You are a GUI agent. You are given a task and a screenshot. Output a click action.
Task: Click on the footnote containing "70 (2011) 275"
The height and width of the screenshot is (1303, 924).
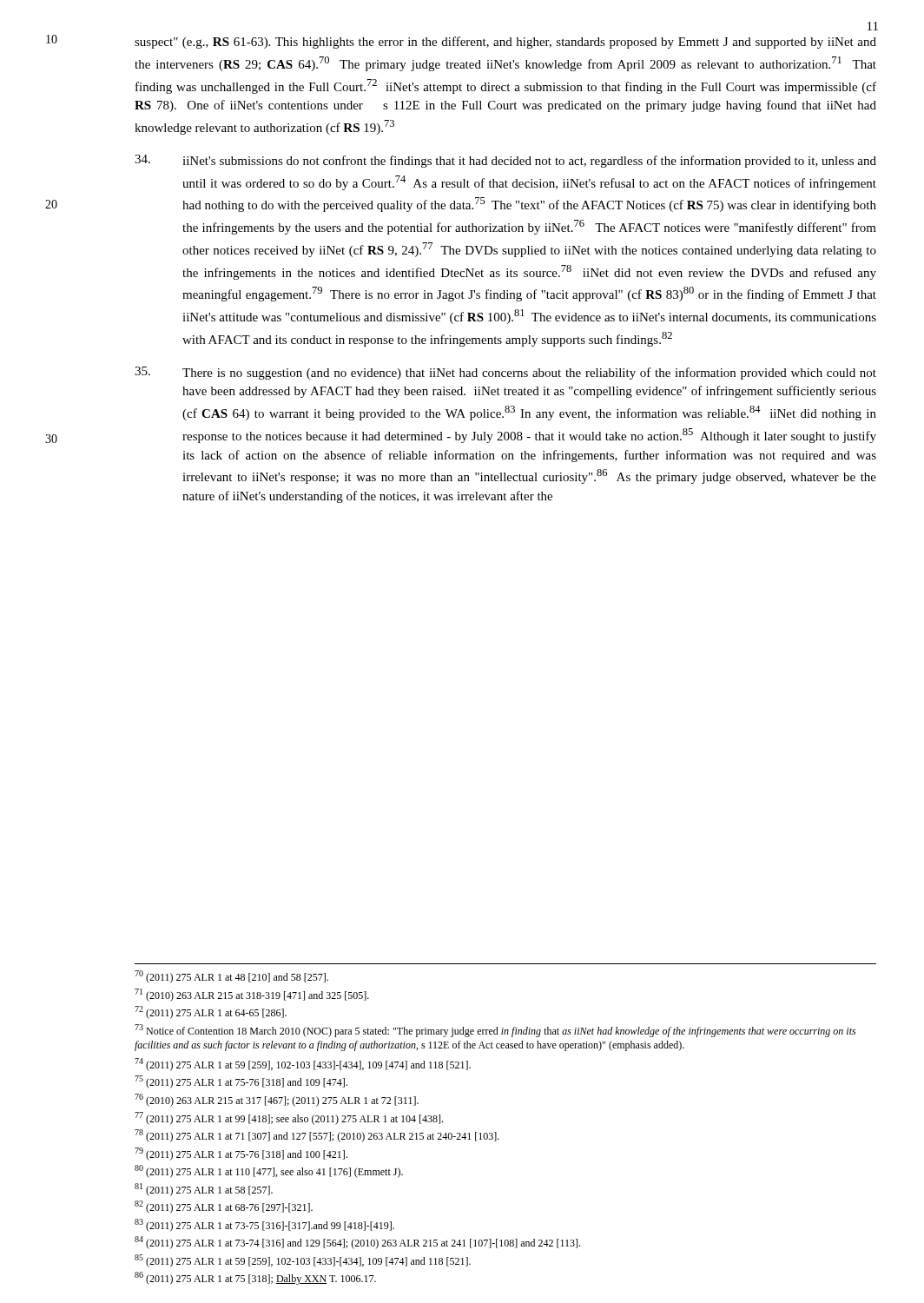pyautogui.click(x=232, y=976)
